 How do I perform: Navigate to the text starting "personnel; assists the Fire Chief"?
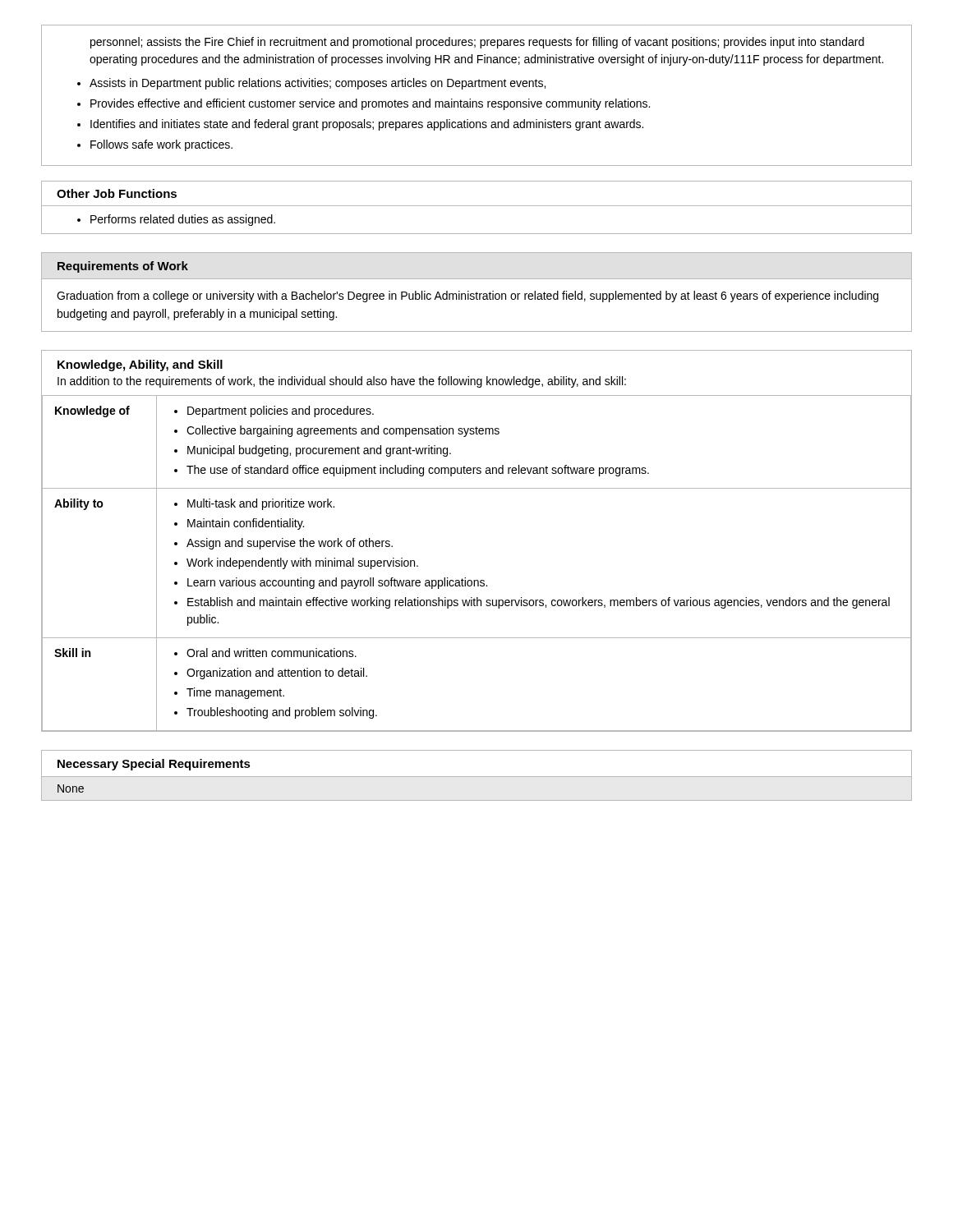point(493,51)
